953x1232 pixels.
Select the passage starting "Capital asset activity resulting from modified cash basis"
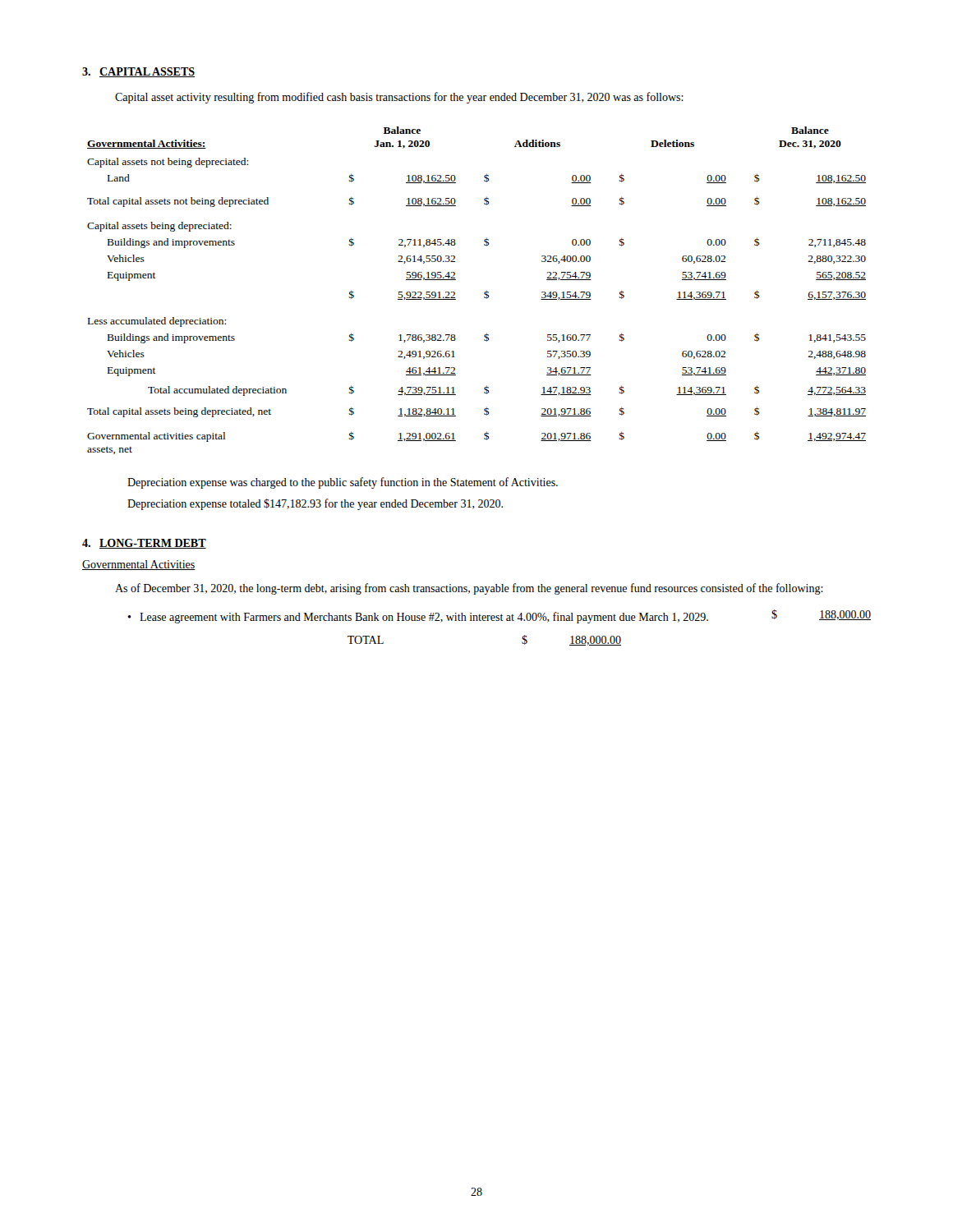click(x=399, y=97)
